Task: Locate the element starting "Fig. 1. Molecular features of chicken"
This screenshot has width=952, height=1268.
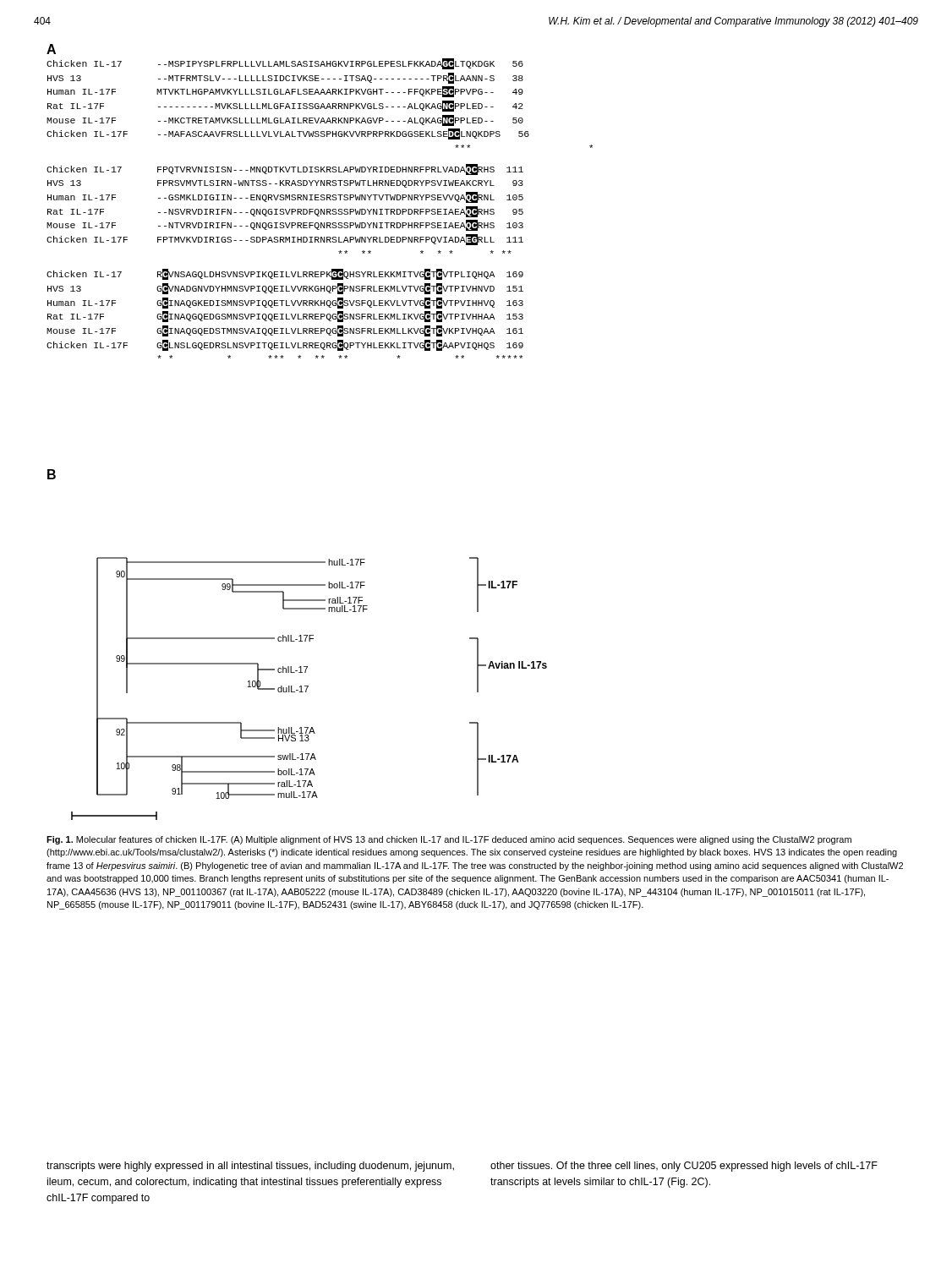Action: pyautogui.click(x=475, y=872)
